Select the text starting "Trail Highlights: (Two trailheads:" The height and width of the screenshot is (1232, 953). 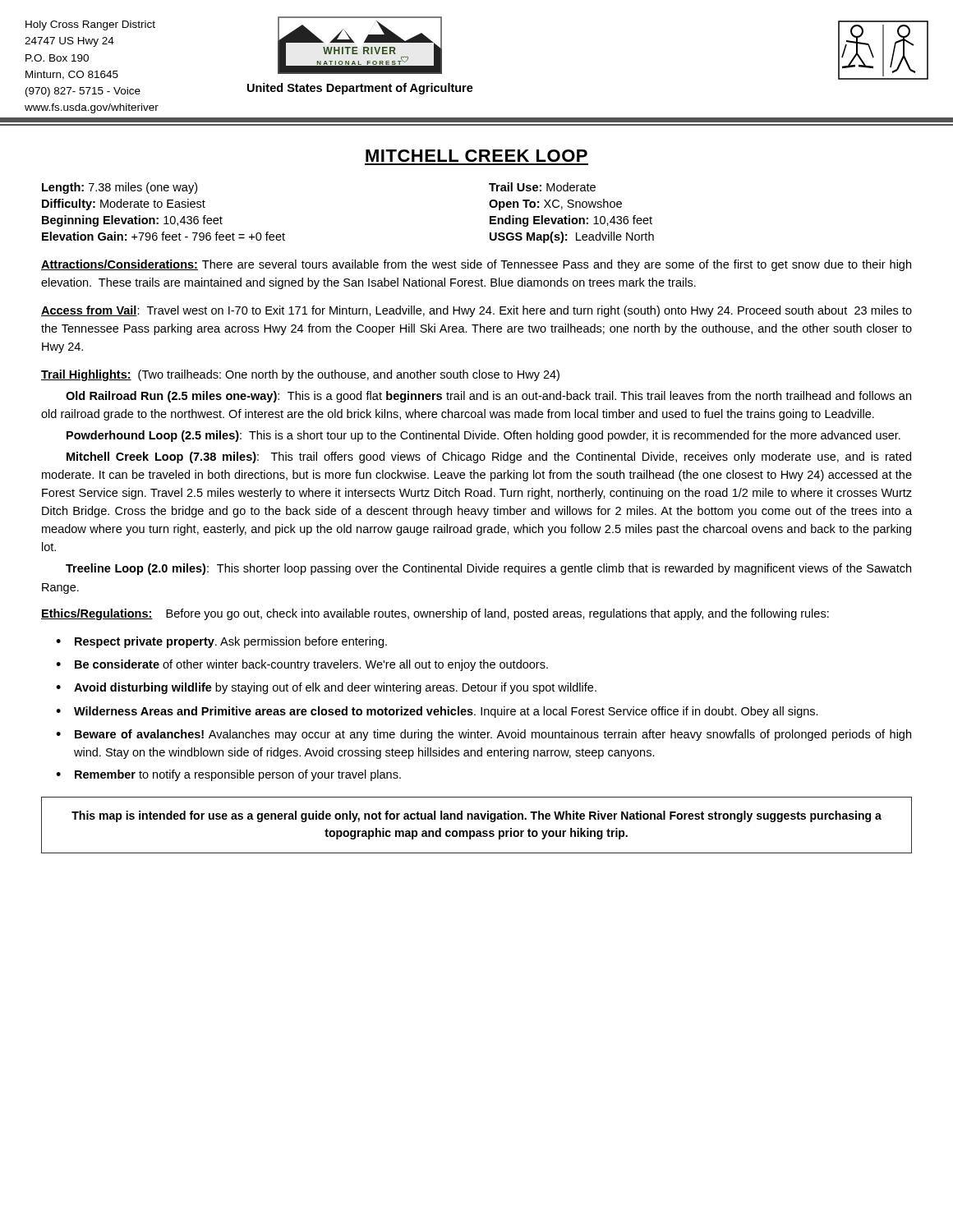476,481
